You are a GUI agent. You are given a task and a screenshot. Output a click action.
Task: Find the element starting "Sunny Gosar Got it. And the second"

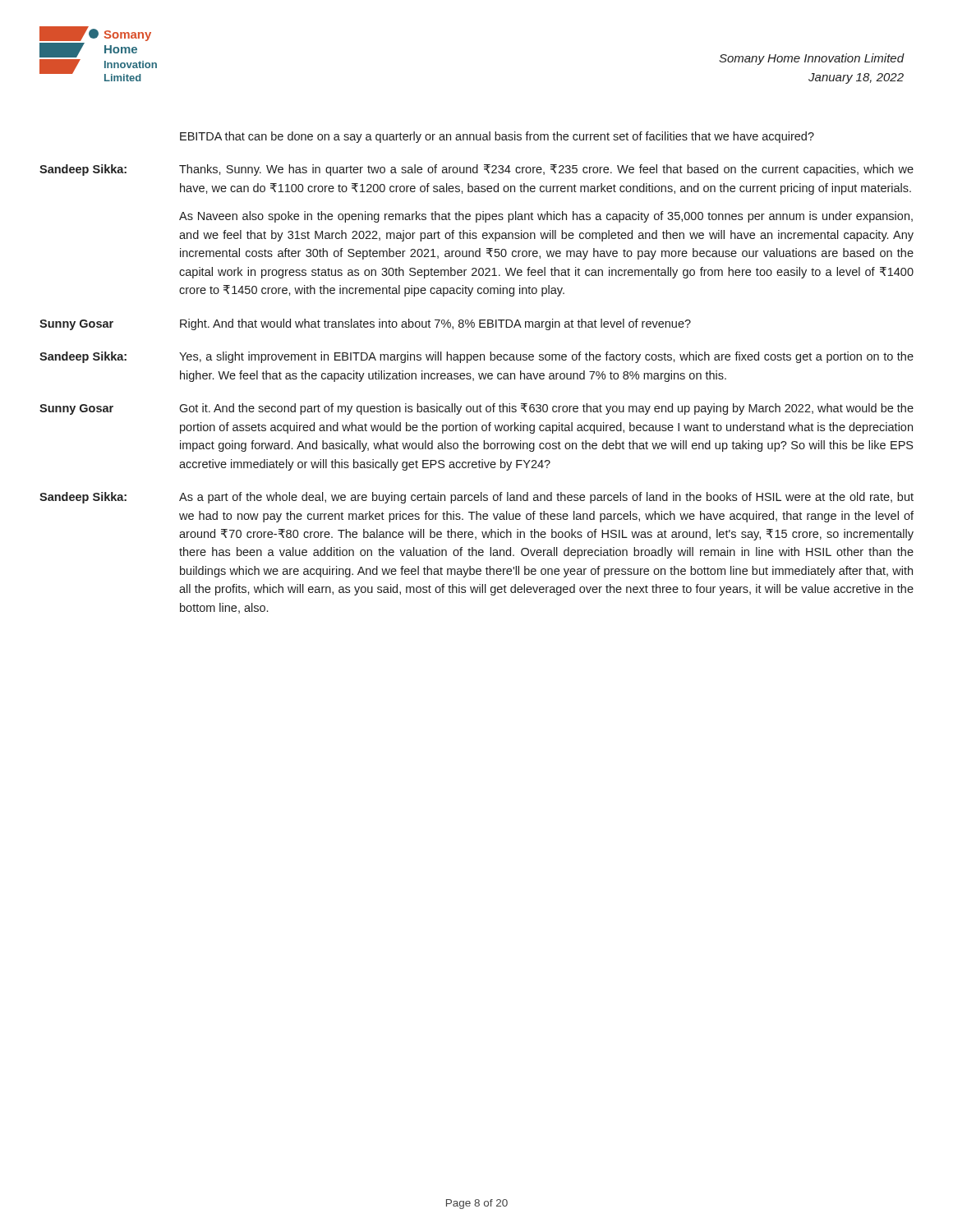(x=476, y=436)
